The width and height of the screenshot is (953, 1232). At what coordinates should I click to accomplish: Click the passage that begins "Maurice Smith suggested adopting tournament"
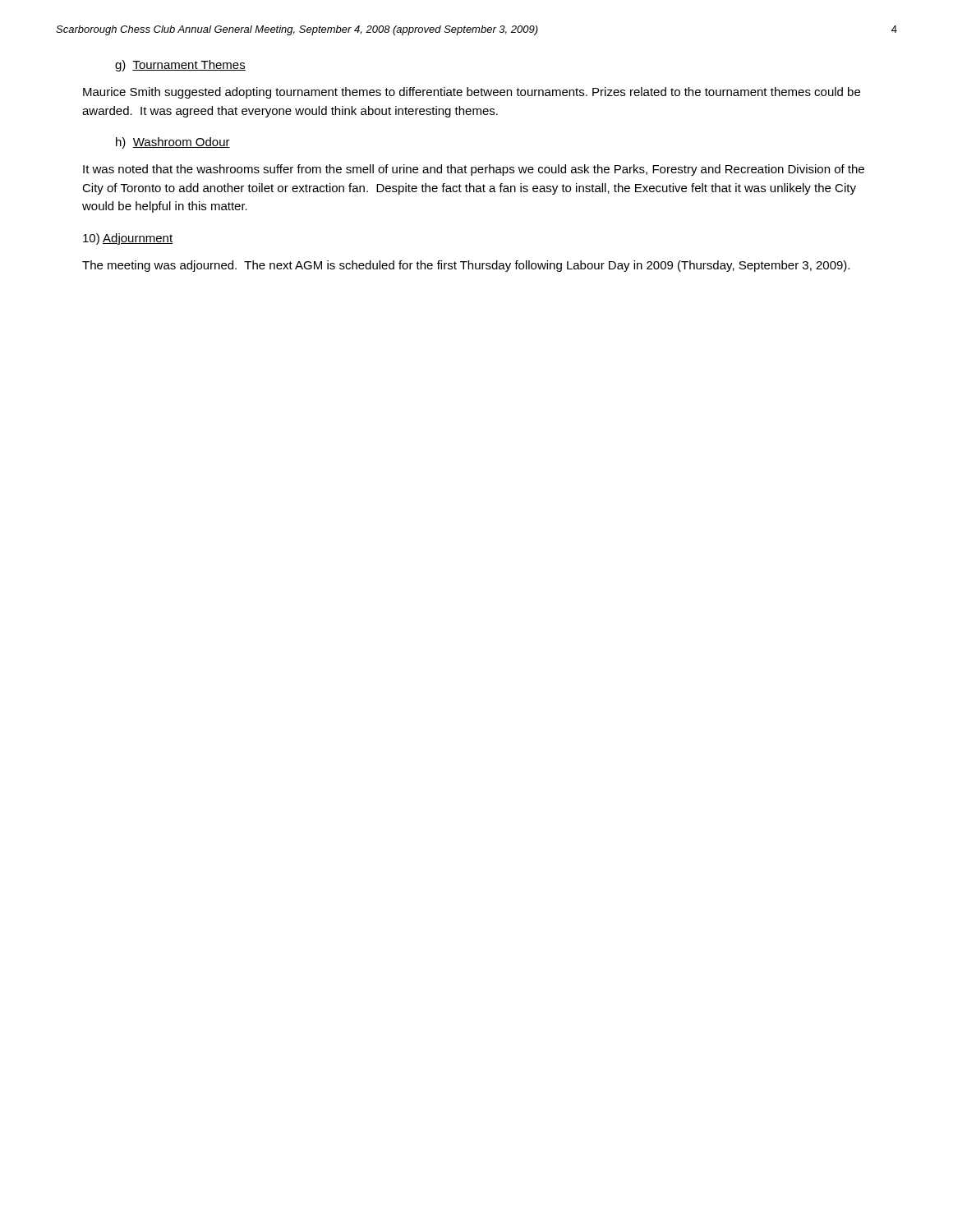click(471, 101)
